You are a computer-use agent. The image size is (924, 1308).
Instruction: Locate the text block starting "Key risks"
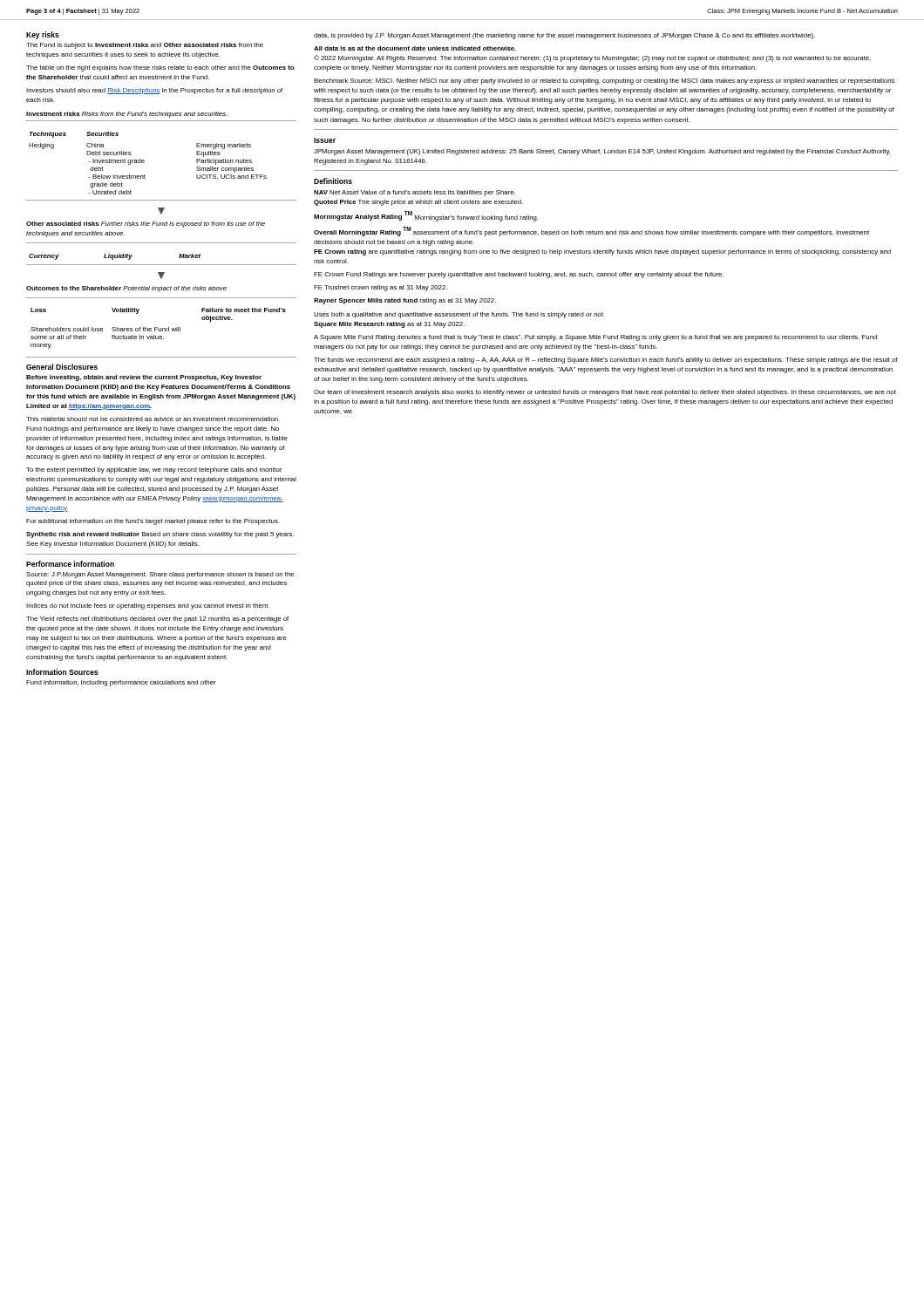pos(43,35)
